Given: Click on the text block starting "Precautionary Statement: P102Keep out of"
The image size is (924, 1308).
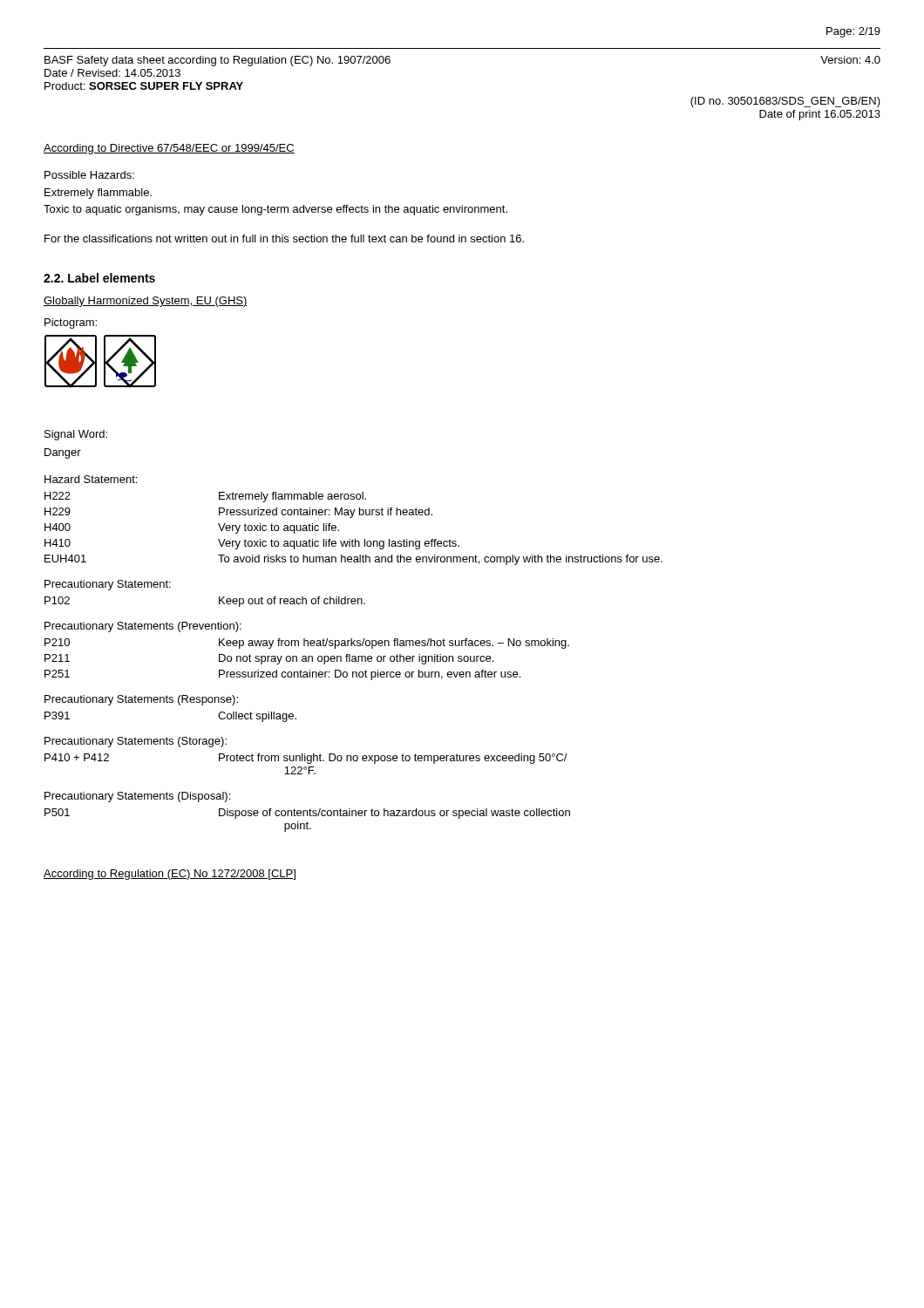Looking at the screenshot, I should point(108,585).
